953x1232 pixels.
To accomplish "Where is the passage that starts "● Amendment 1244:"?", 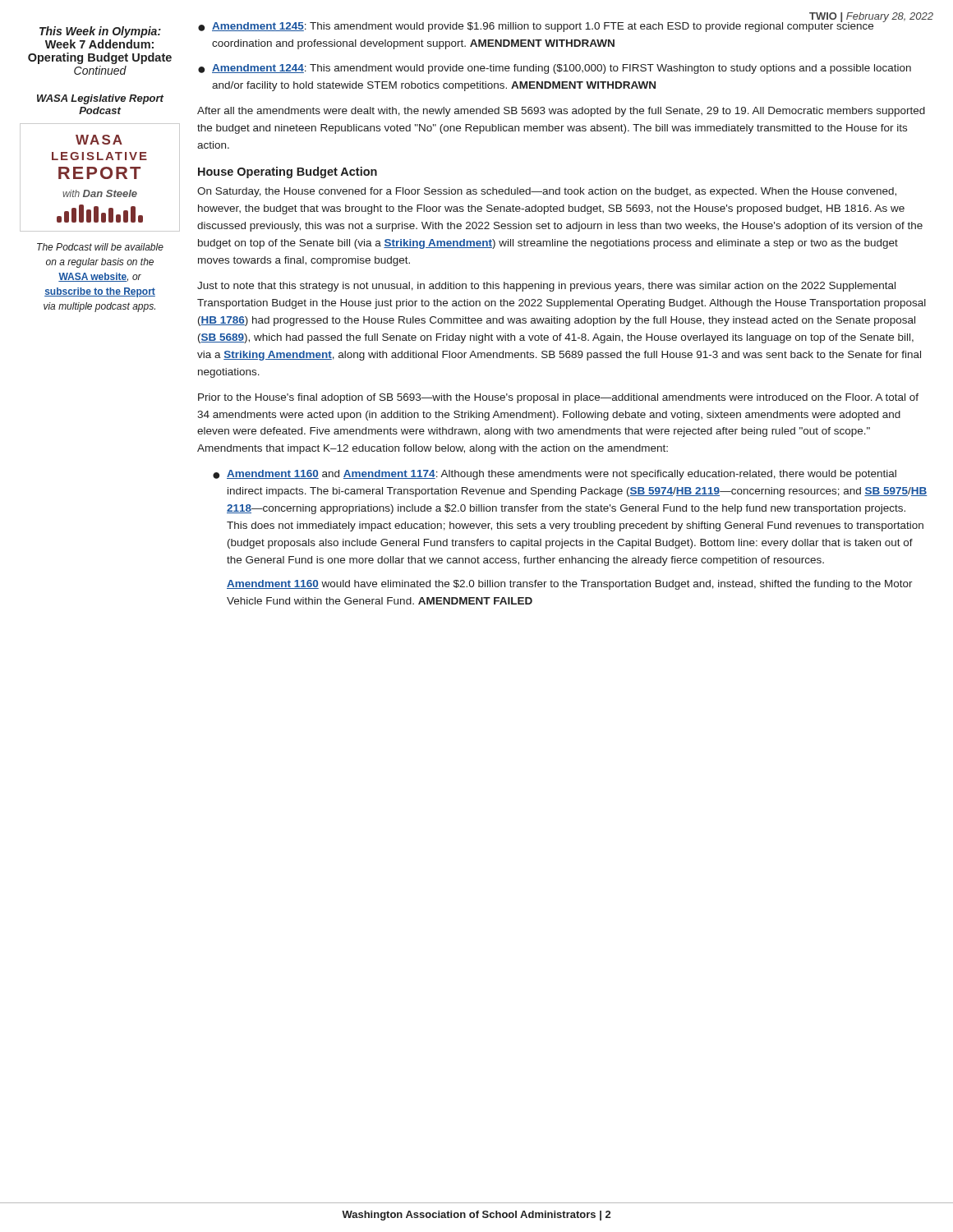I will click(x=563, y=77).
